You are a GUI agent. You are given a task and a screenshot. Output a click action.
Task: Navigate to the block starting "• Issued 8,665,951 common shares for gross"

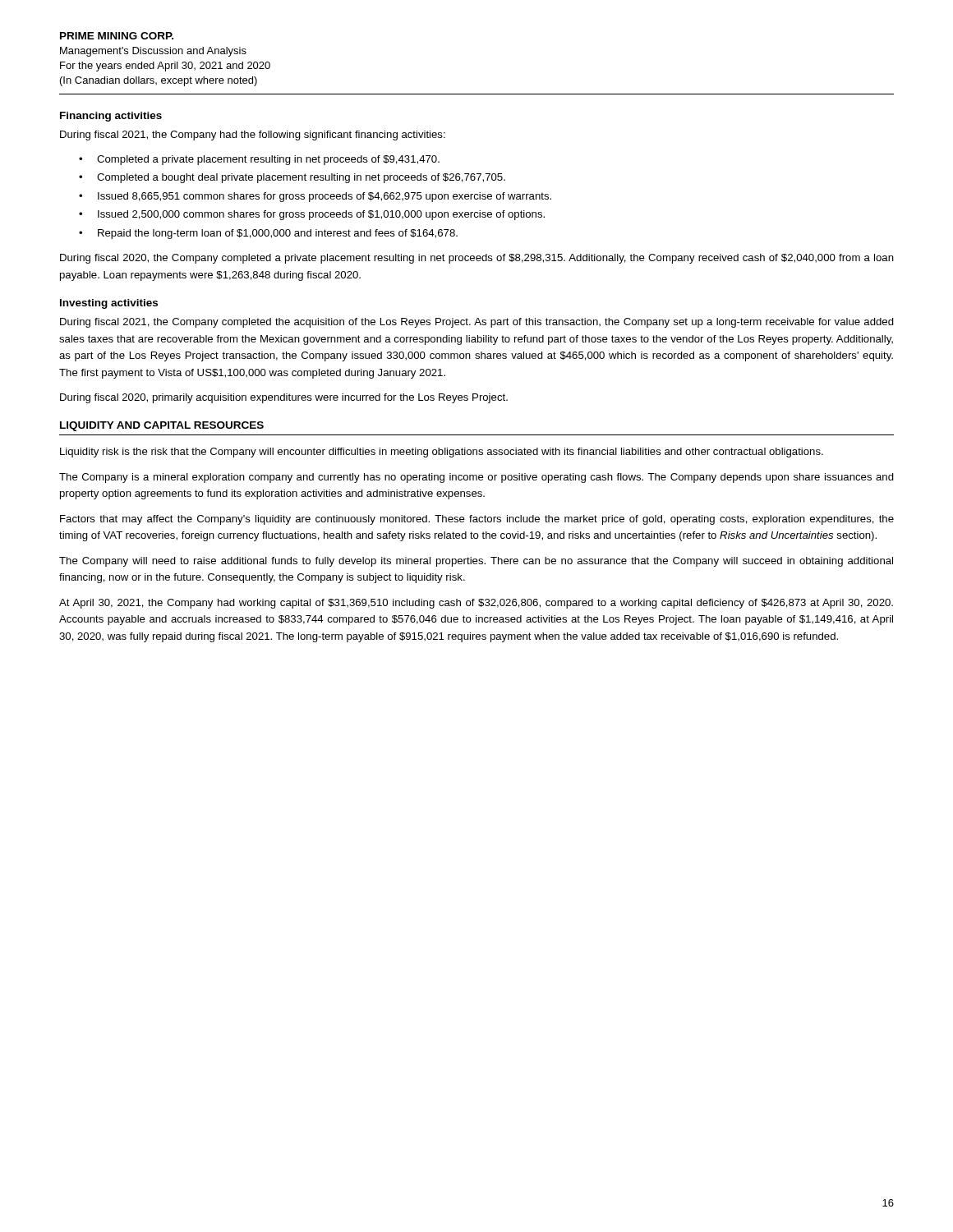tap(486, 196)
